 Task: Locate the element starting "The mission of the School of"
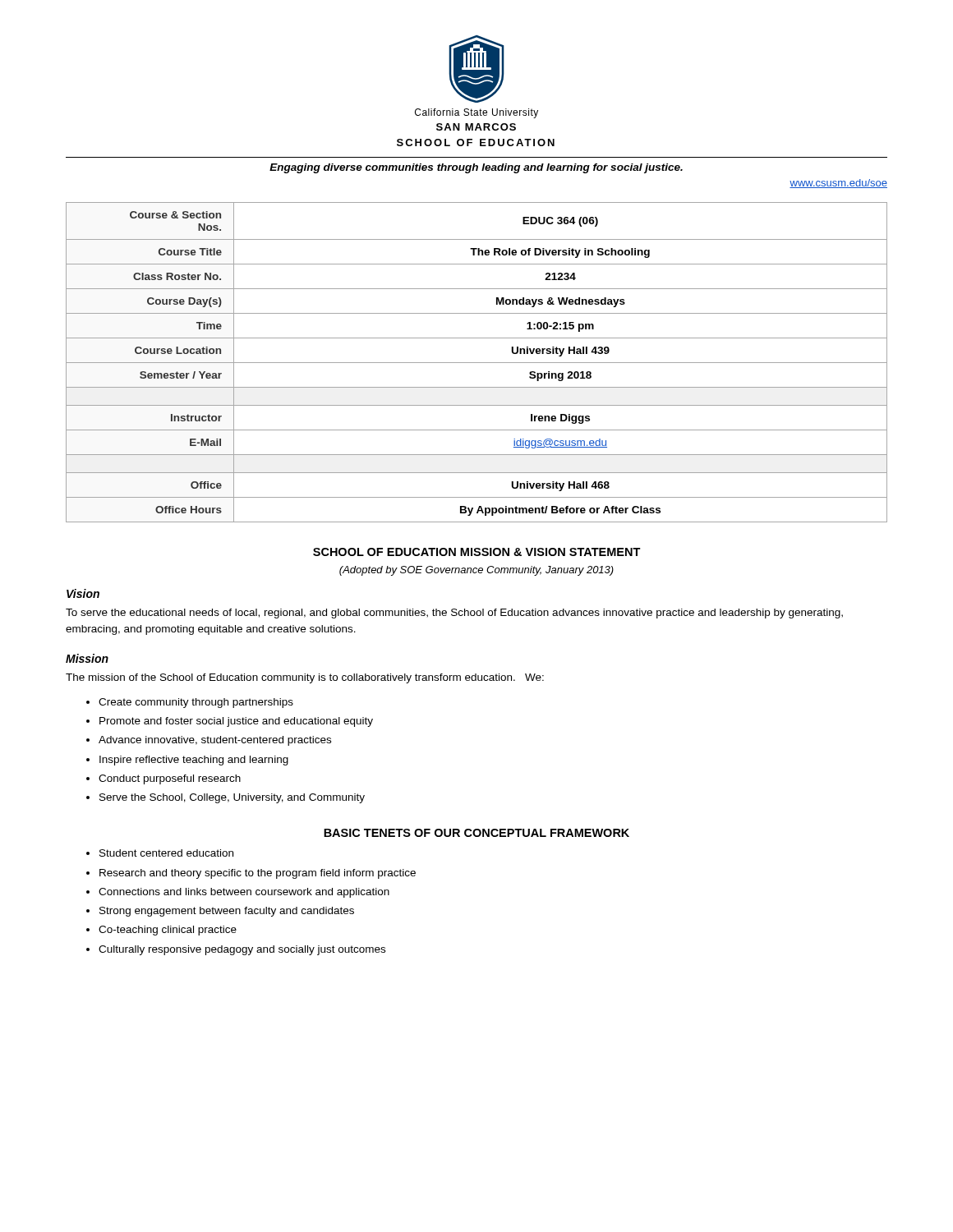click(x=305, y=678)
